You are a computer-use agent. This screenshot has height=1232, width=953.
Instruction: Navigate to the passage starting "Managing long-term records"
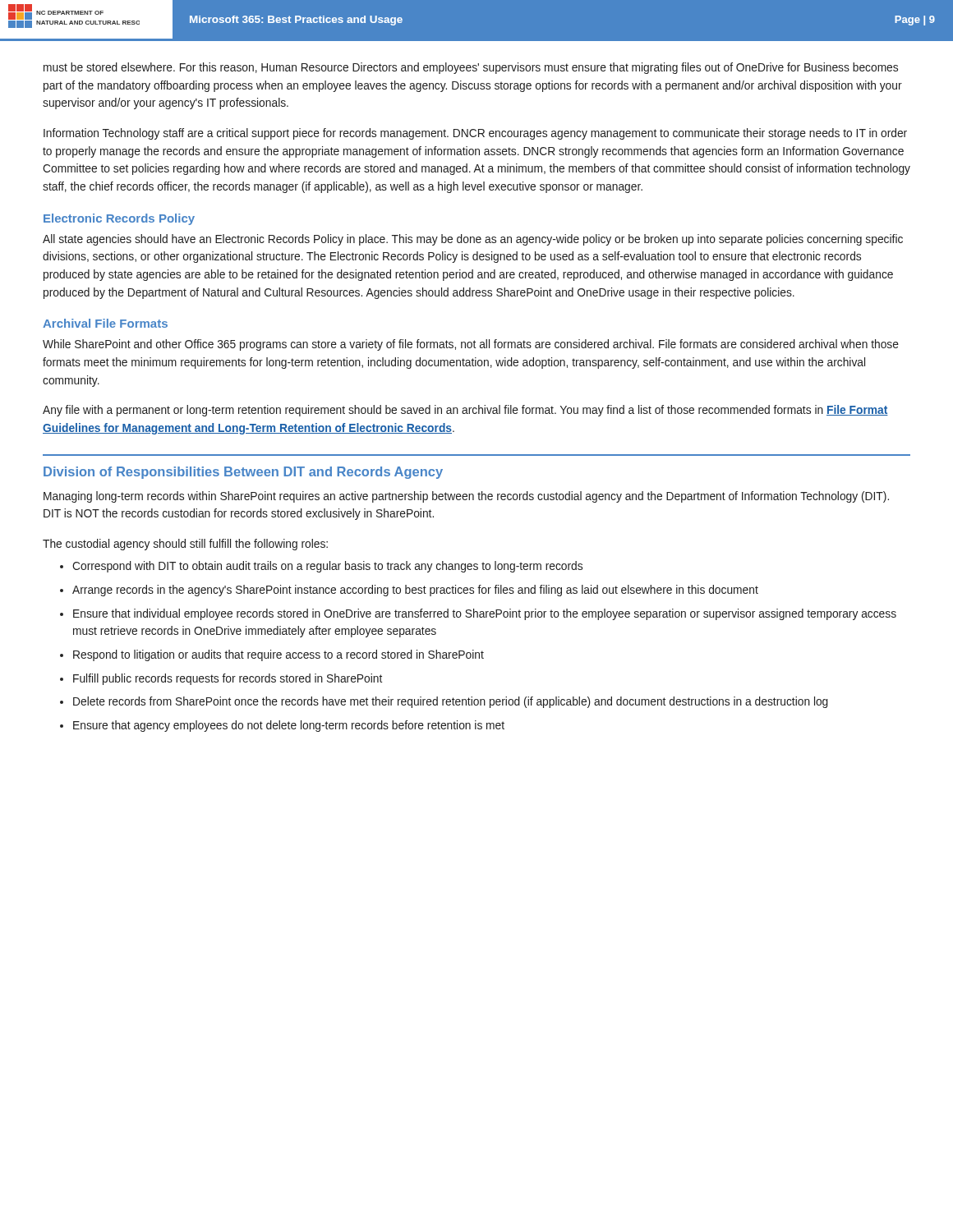point(466,505)
